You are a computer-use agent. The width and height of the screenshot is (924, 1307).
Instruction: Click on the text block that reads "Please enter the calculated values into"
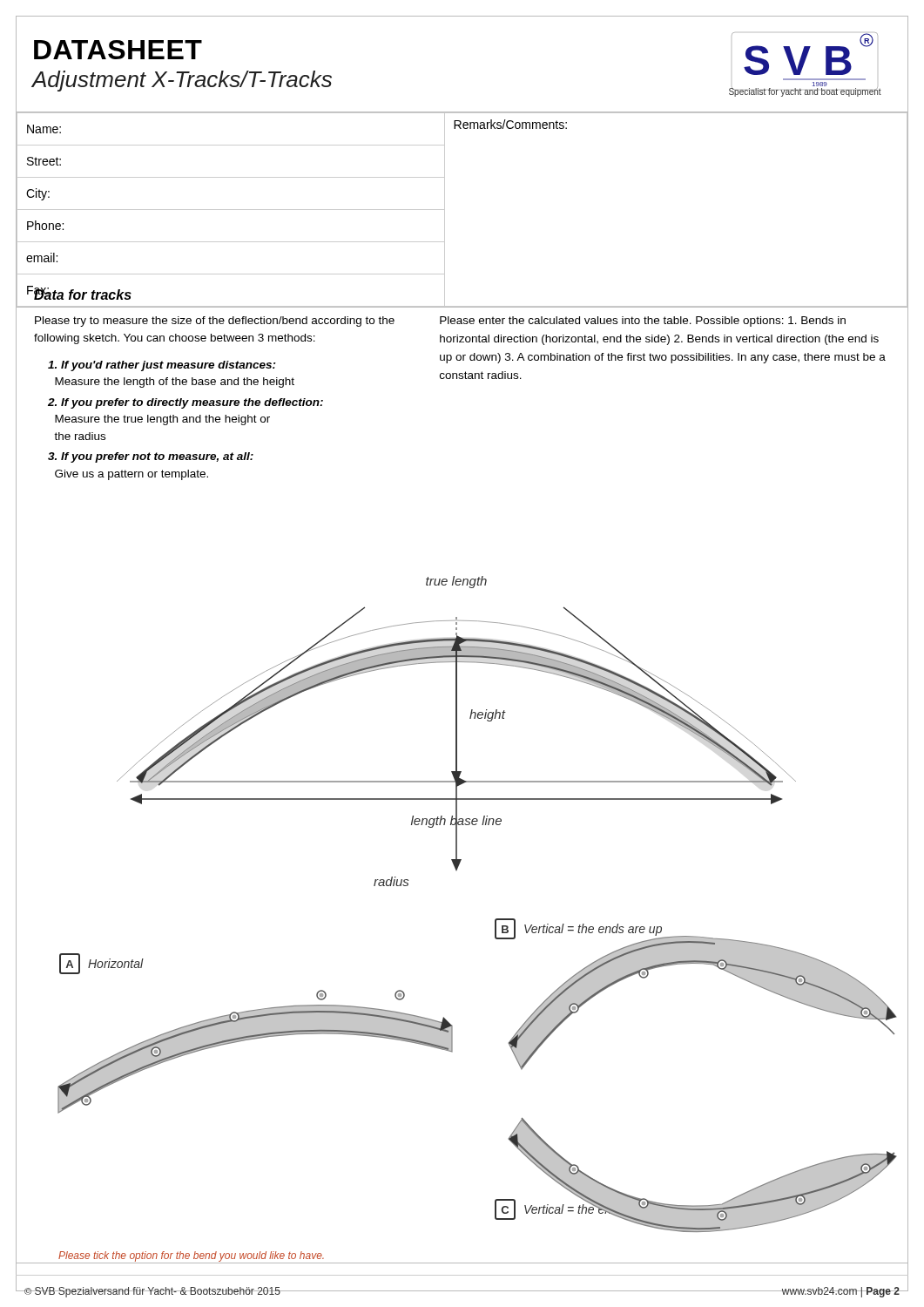point(662,348)
